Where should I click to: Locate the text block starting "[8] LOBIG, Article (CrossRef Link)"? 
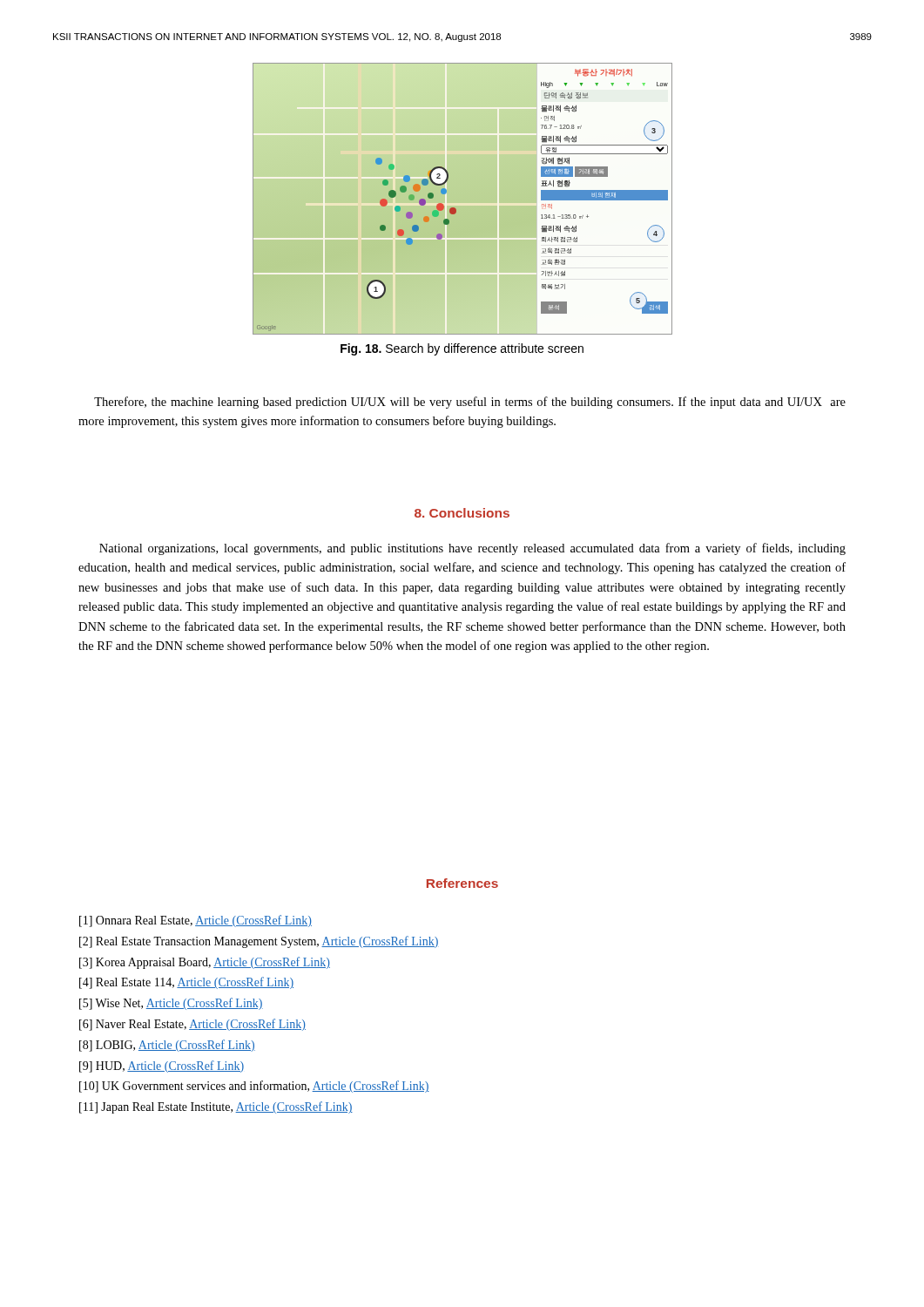167,1045
